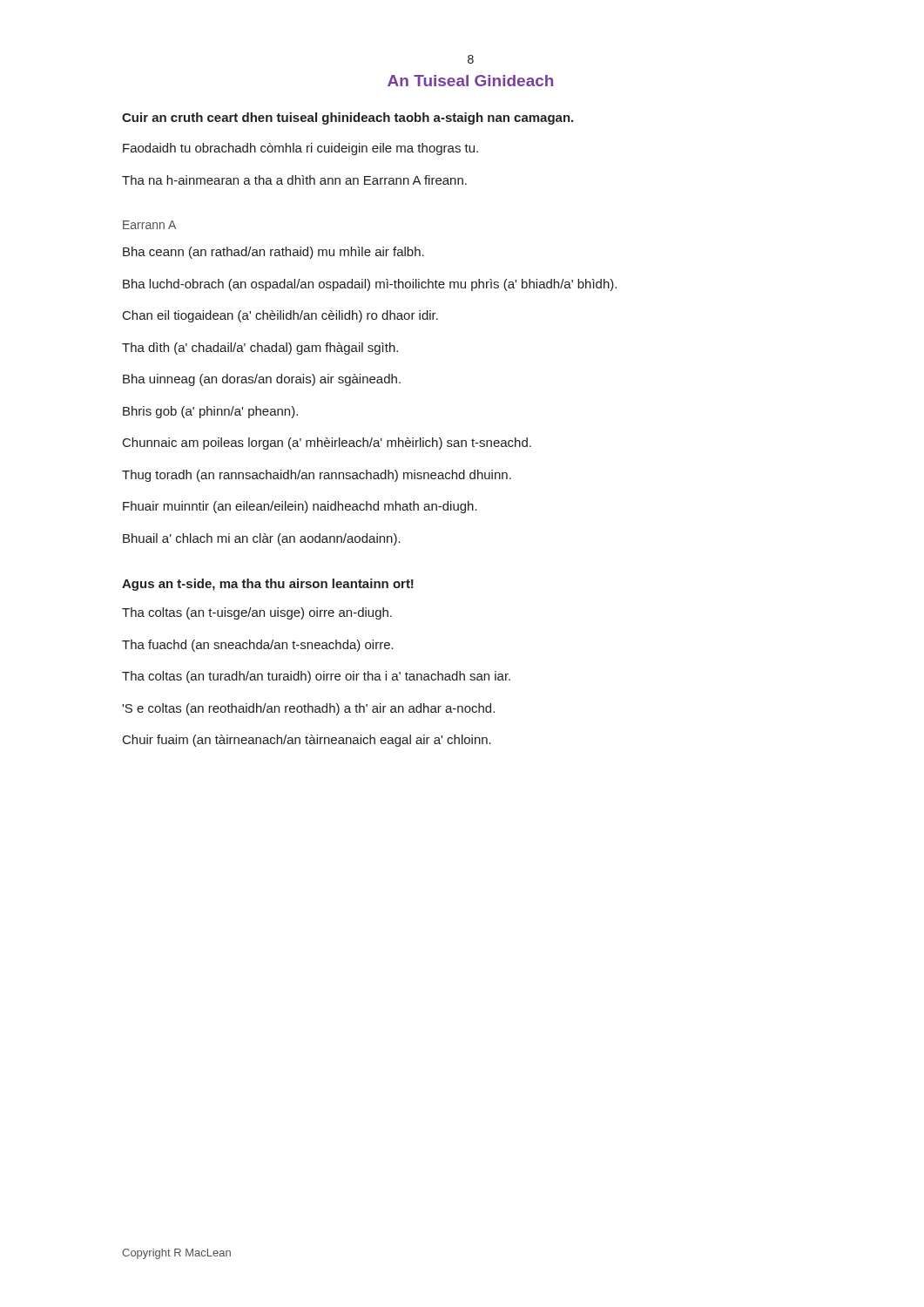
Task: Click on the text that says "Earrann A"
Action: coord(149,225)
